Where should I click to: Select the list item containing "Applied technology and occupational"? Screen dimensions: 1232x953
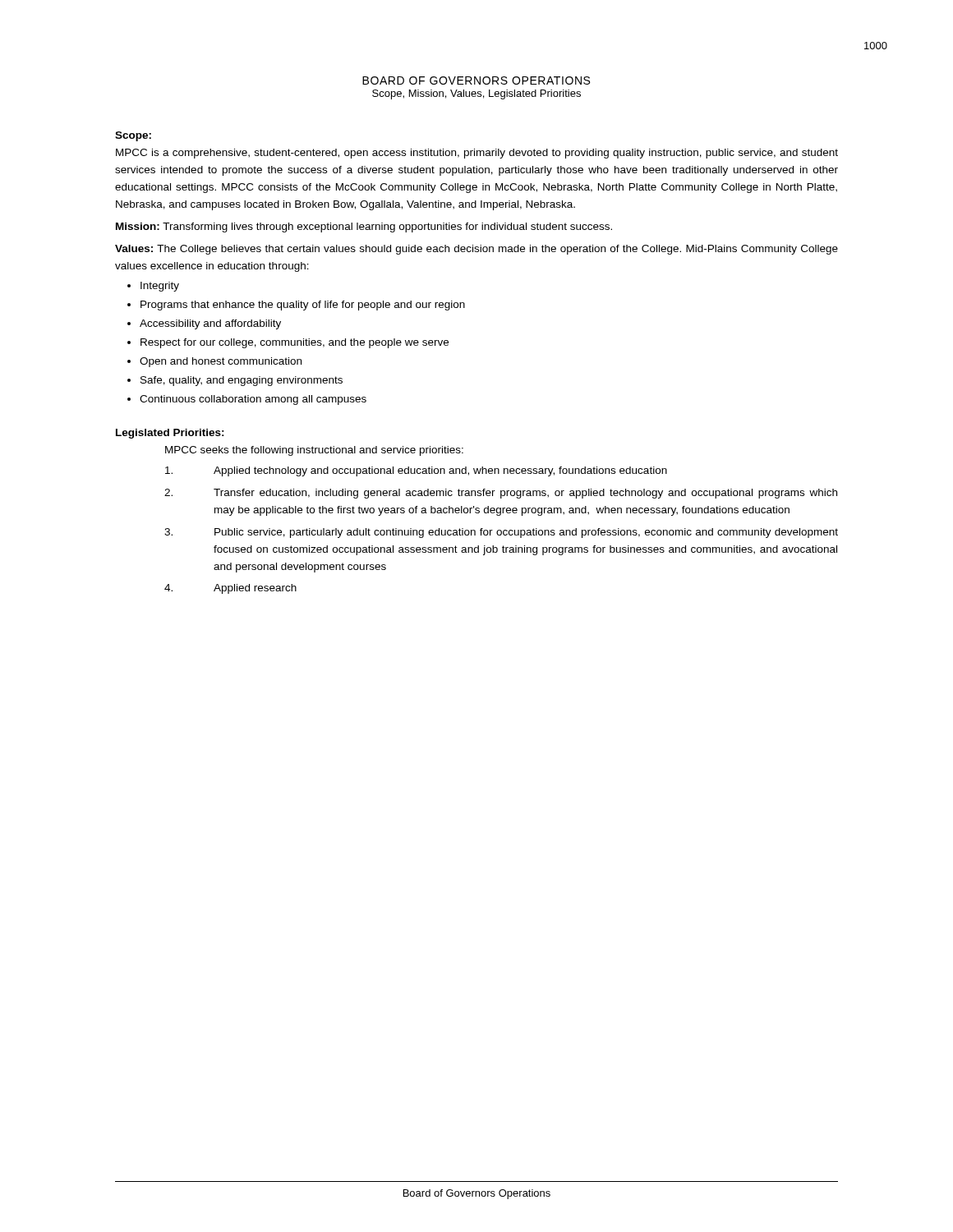point(501,471)
